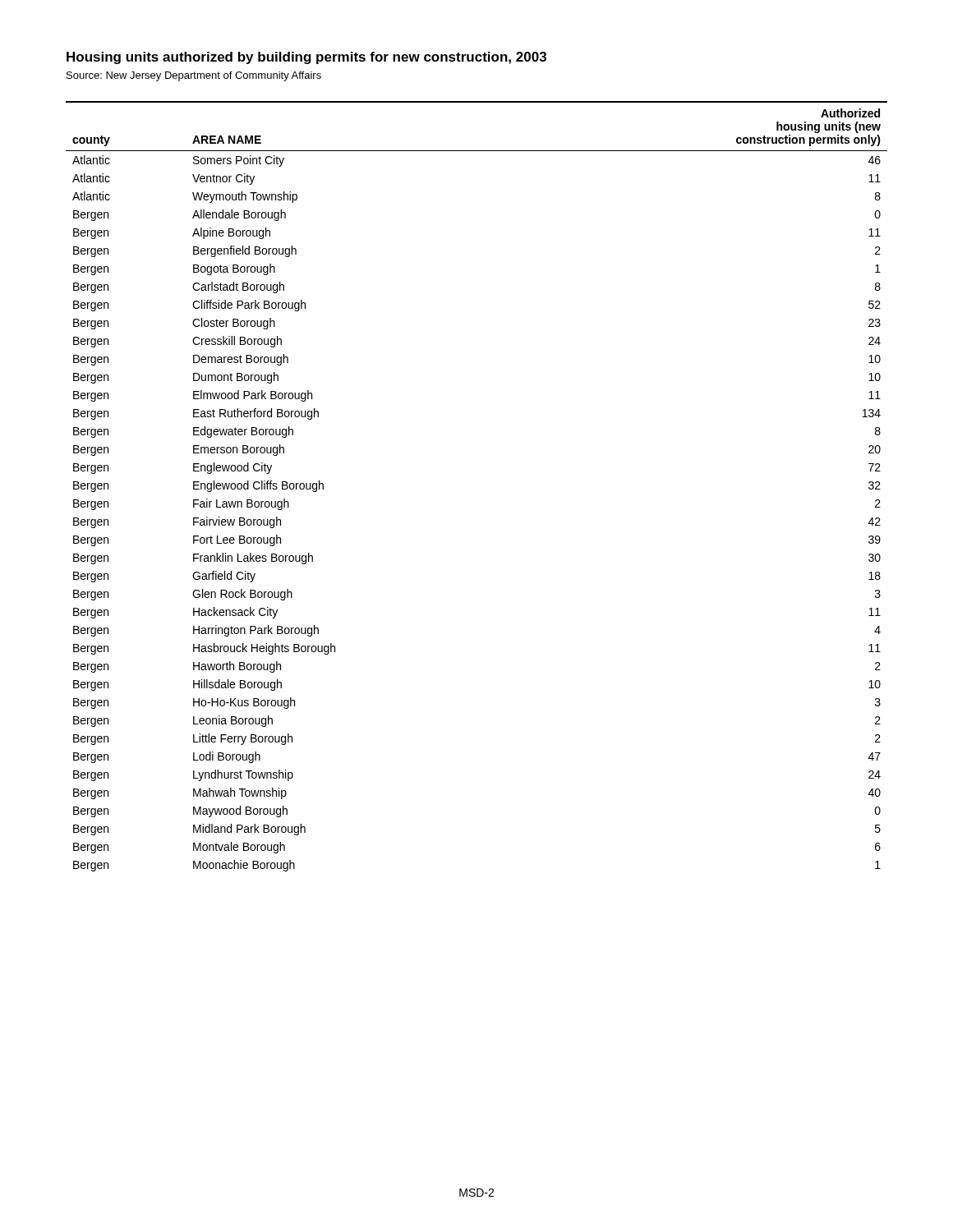Find the title that says "Housing units authorized by building permits for"
This screenshot has height=1232, width=953.
point(306,57)
